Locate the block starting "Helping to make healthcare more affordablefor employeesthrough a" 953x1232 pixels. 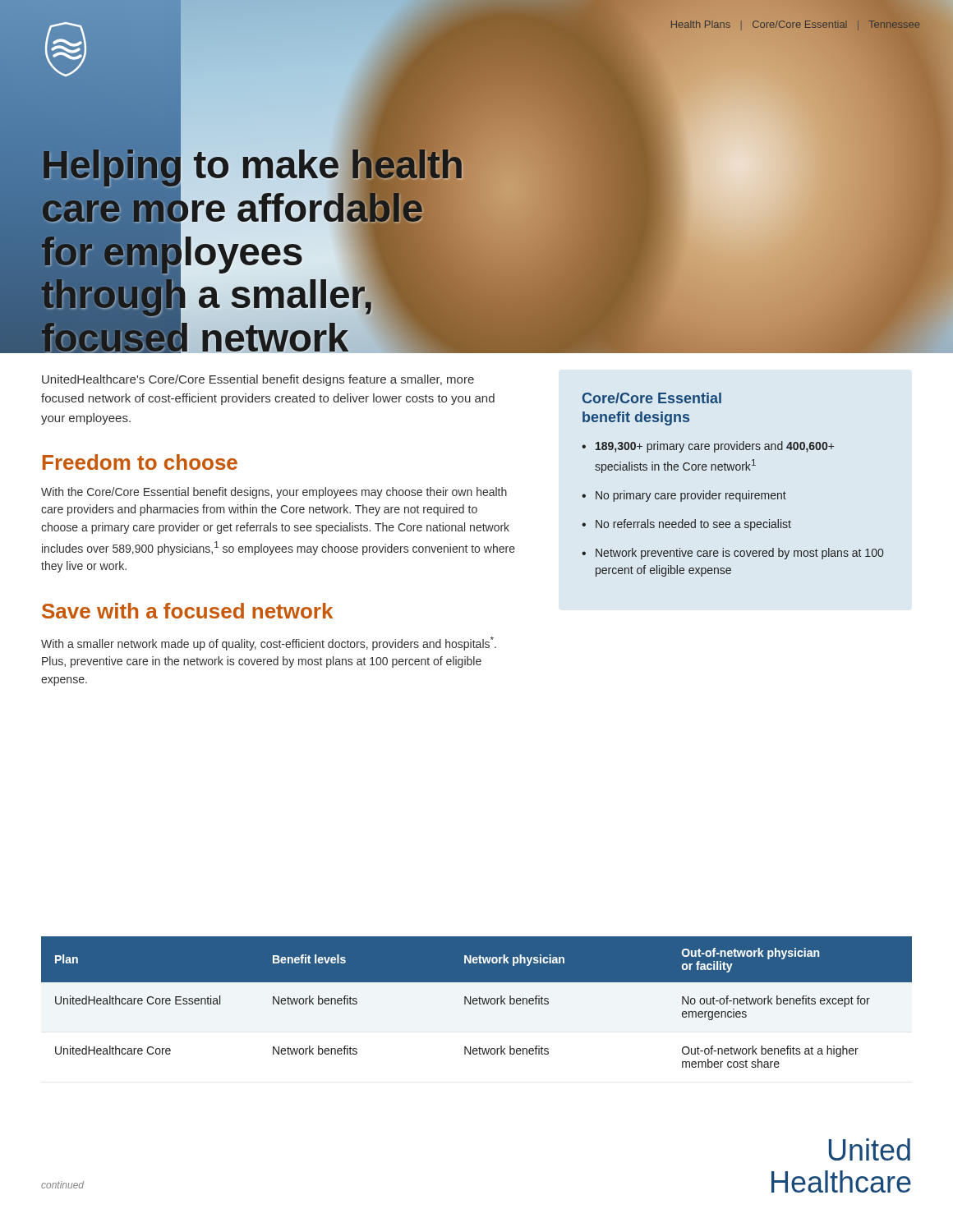(255, 252)
